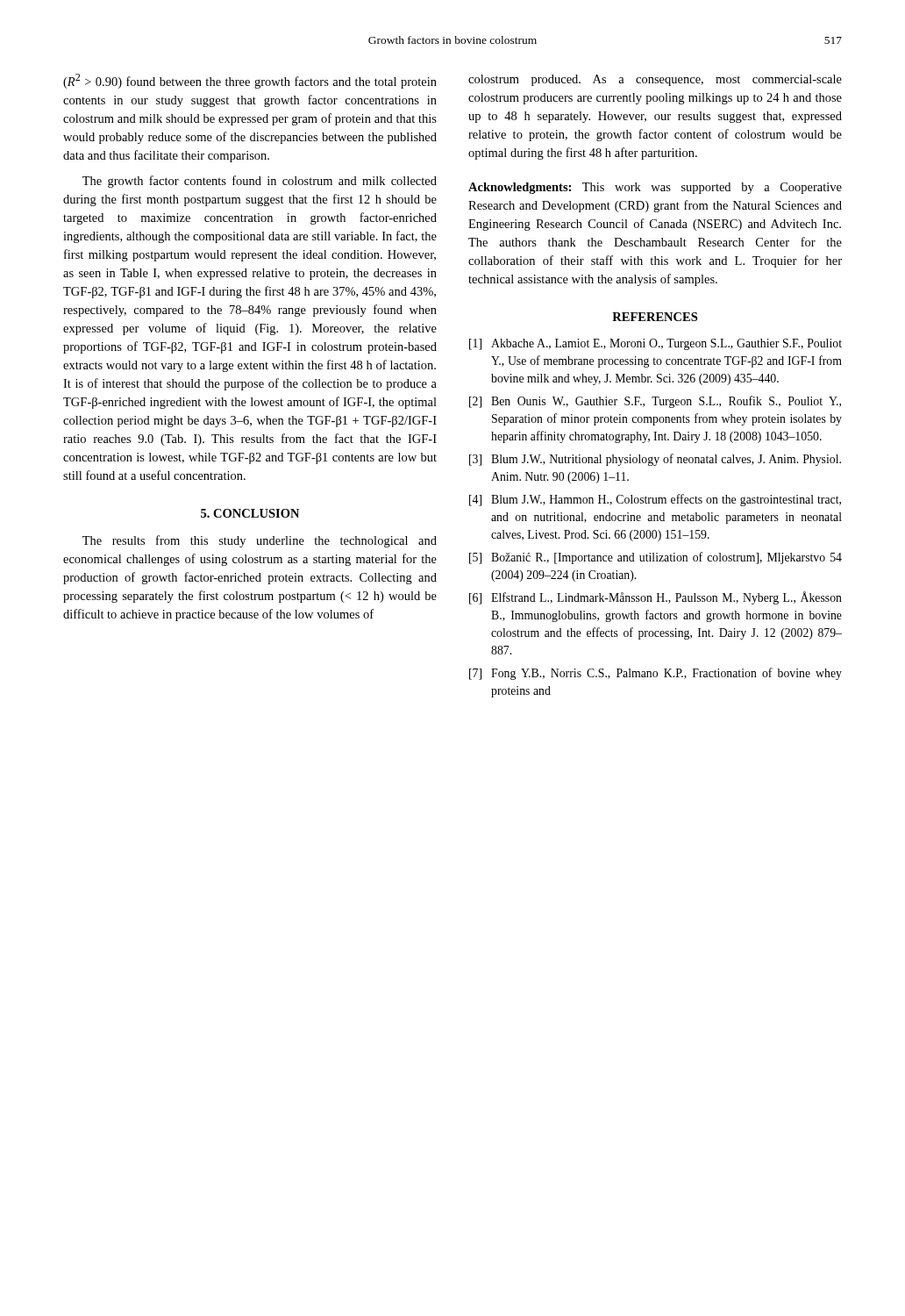The height and width of the screenshot is (1316, 905).
Task: Find the element starting "[4] Blum J.W., Hammon H., Colostrum effects"
Action: coord(655,518)
